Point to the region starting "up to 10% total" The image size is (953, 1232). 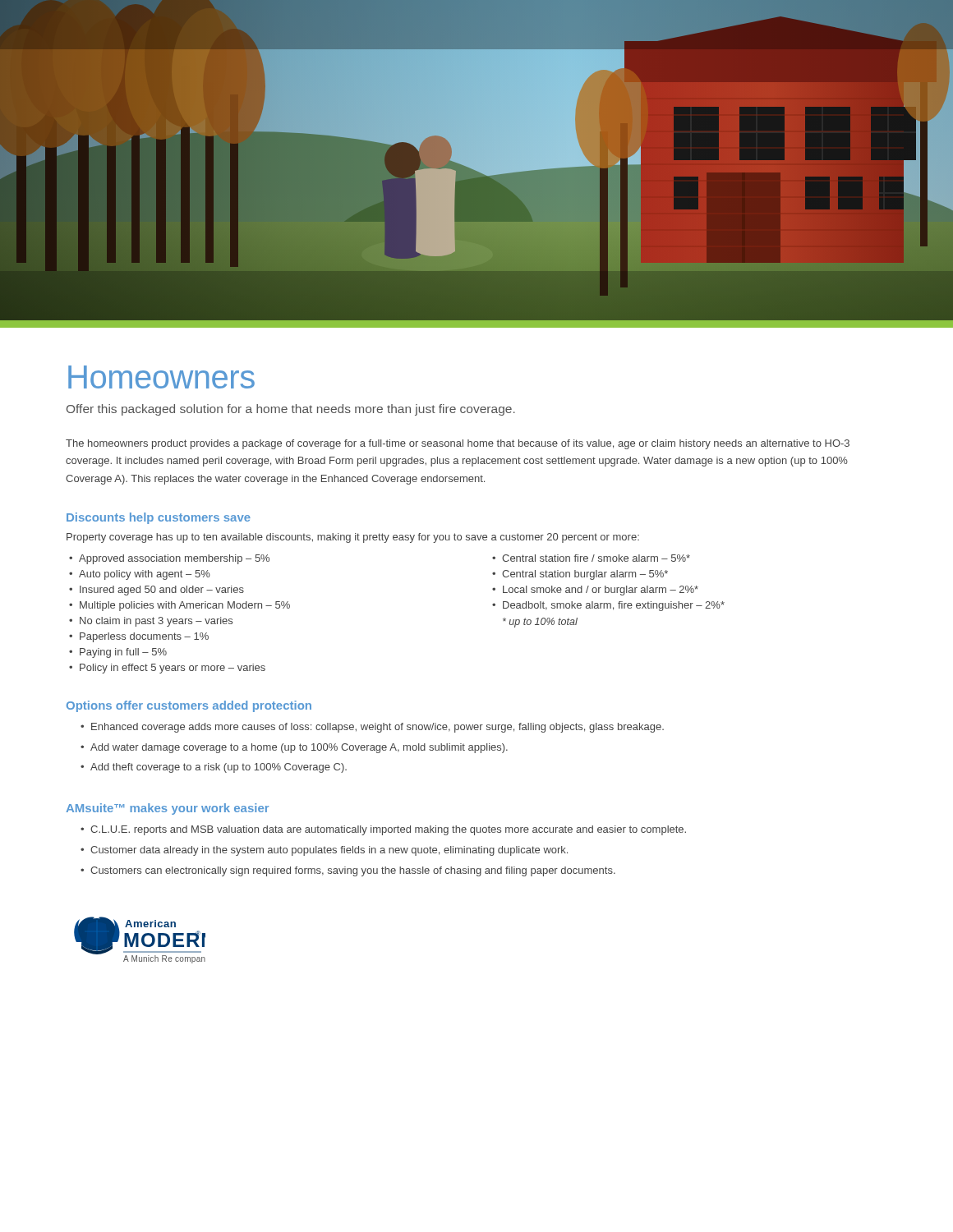click(x=540, y=622)
